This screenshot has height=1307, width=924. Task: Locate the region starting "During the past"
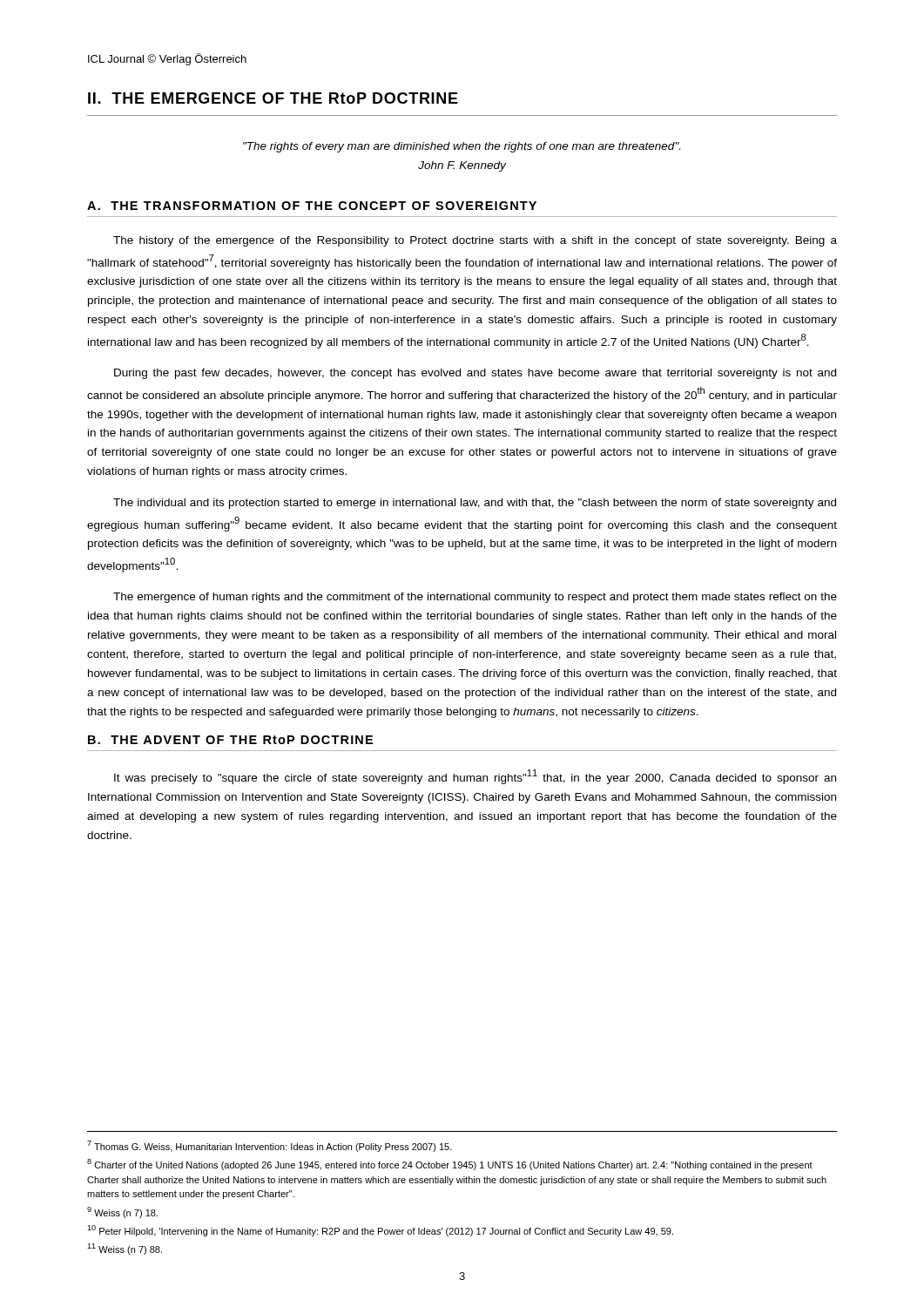pos(462,422)
